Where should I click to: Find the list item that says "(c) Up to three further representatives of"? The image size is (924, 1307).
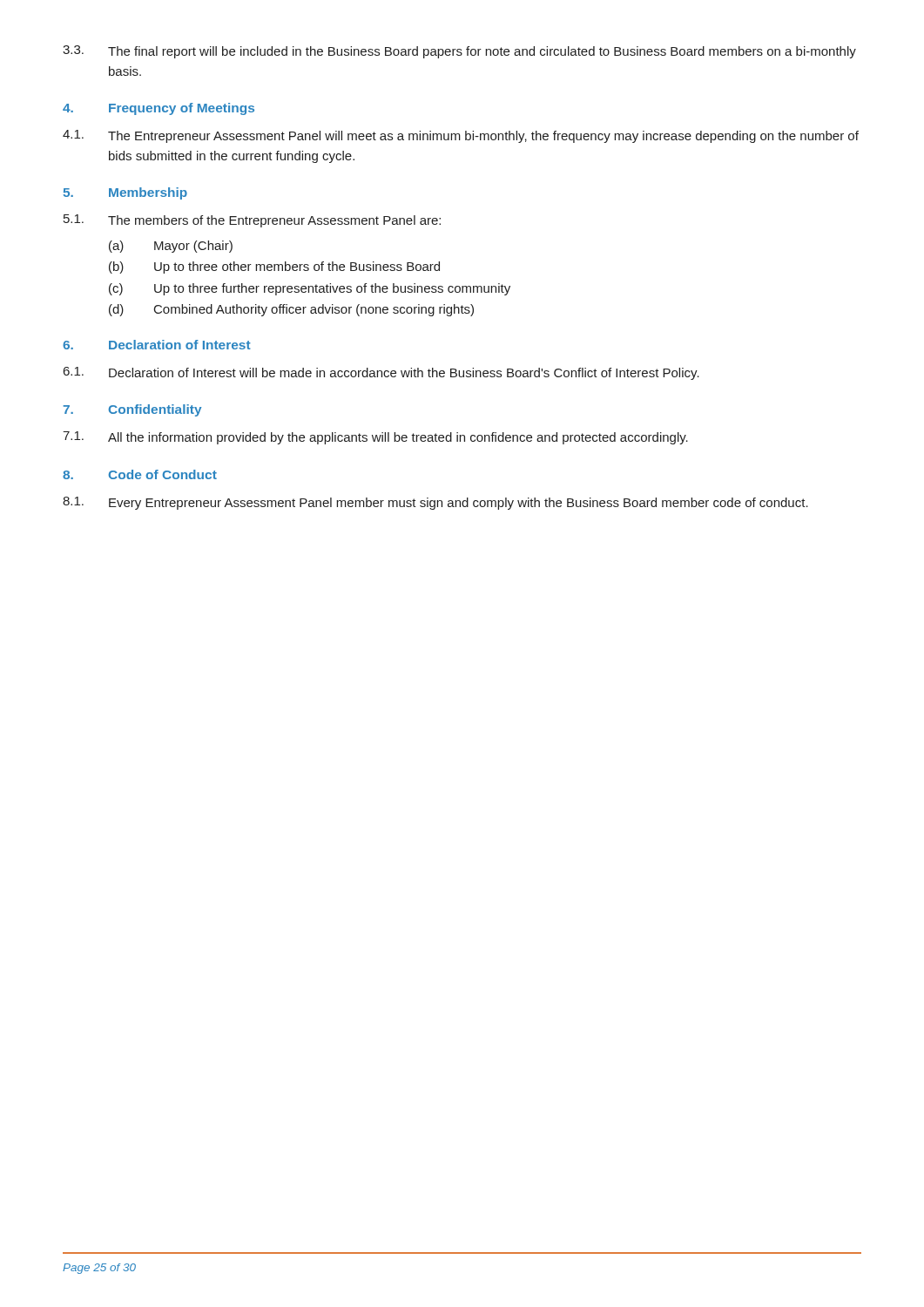[309, 288]
